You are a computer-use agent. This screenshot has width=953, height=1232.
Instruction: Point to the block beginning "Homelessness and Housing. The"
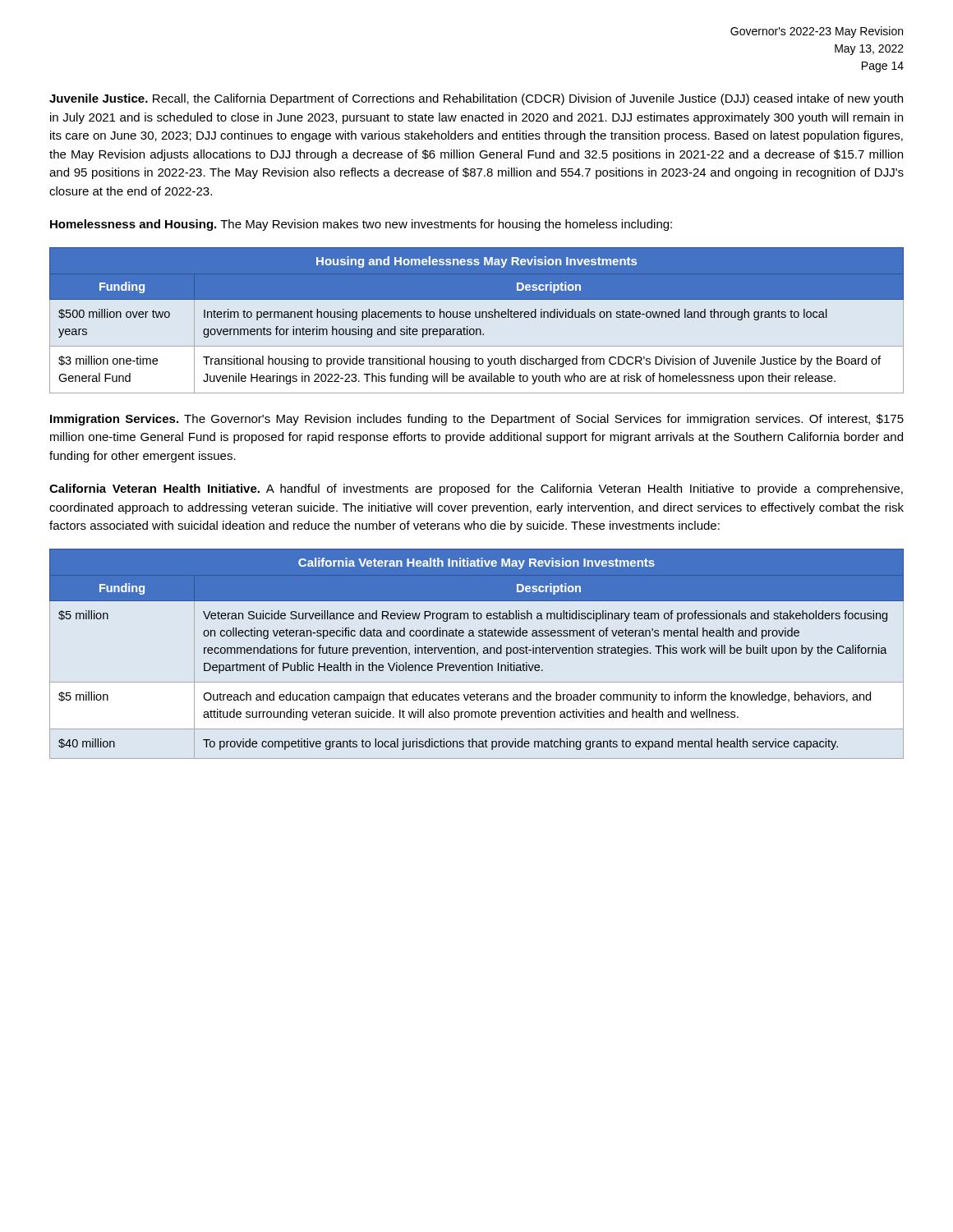pos(361,224)
